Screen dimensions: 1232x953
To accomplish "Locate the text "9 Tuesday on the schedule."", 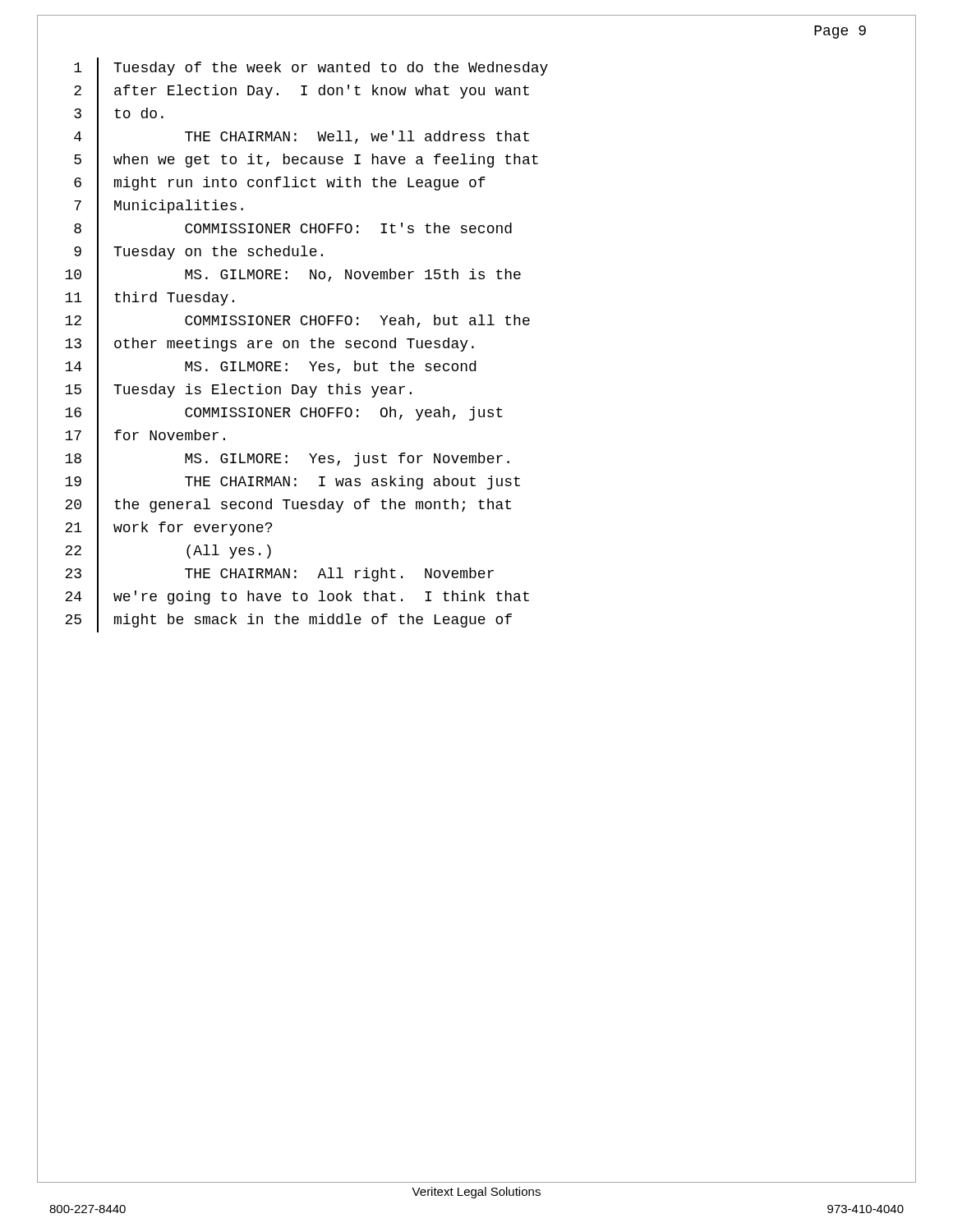I will 198,253.
